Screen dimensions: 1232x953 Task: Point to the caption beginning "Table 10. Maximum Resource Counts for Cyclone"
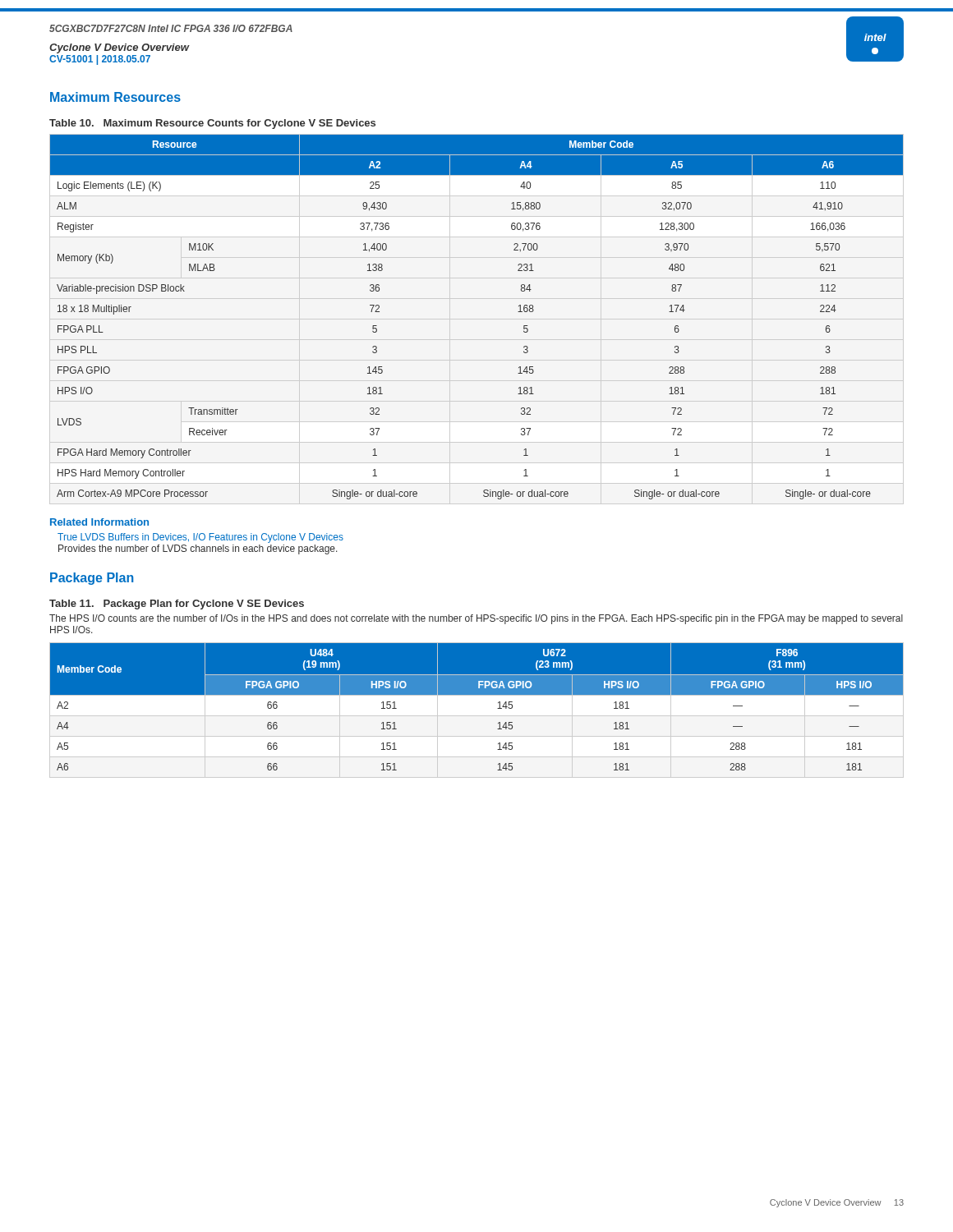(213, 123)
